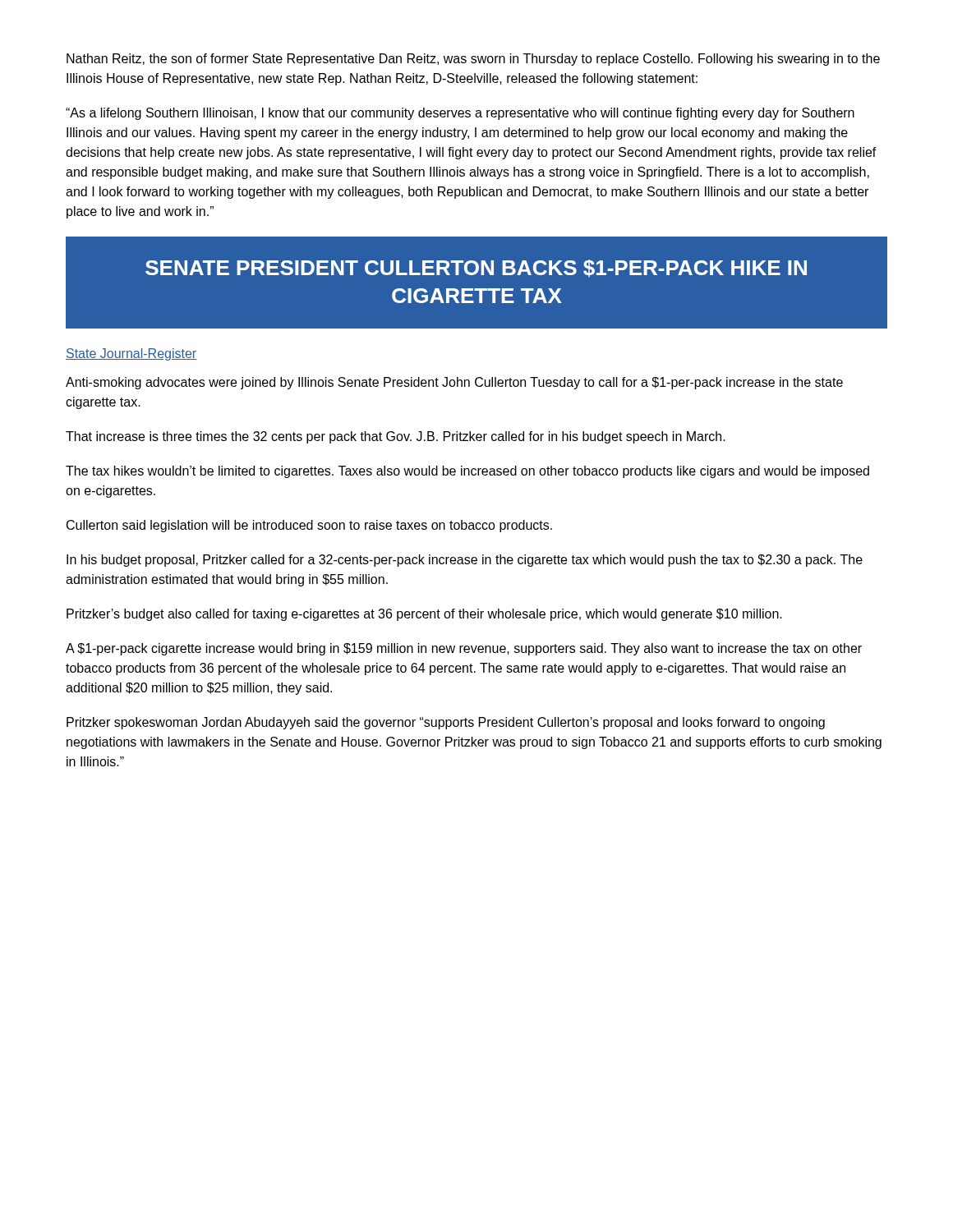This screenshot has height=1232, width=953.
Task: Find the block on this page that starts "Cullerton said legislation will"
Action: pyautogui.click(x=309, y=525)
